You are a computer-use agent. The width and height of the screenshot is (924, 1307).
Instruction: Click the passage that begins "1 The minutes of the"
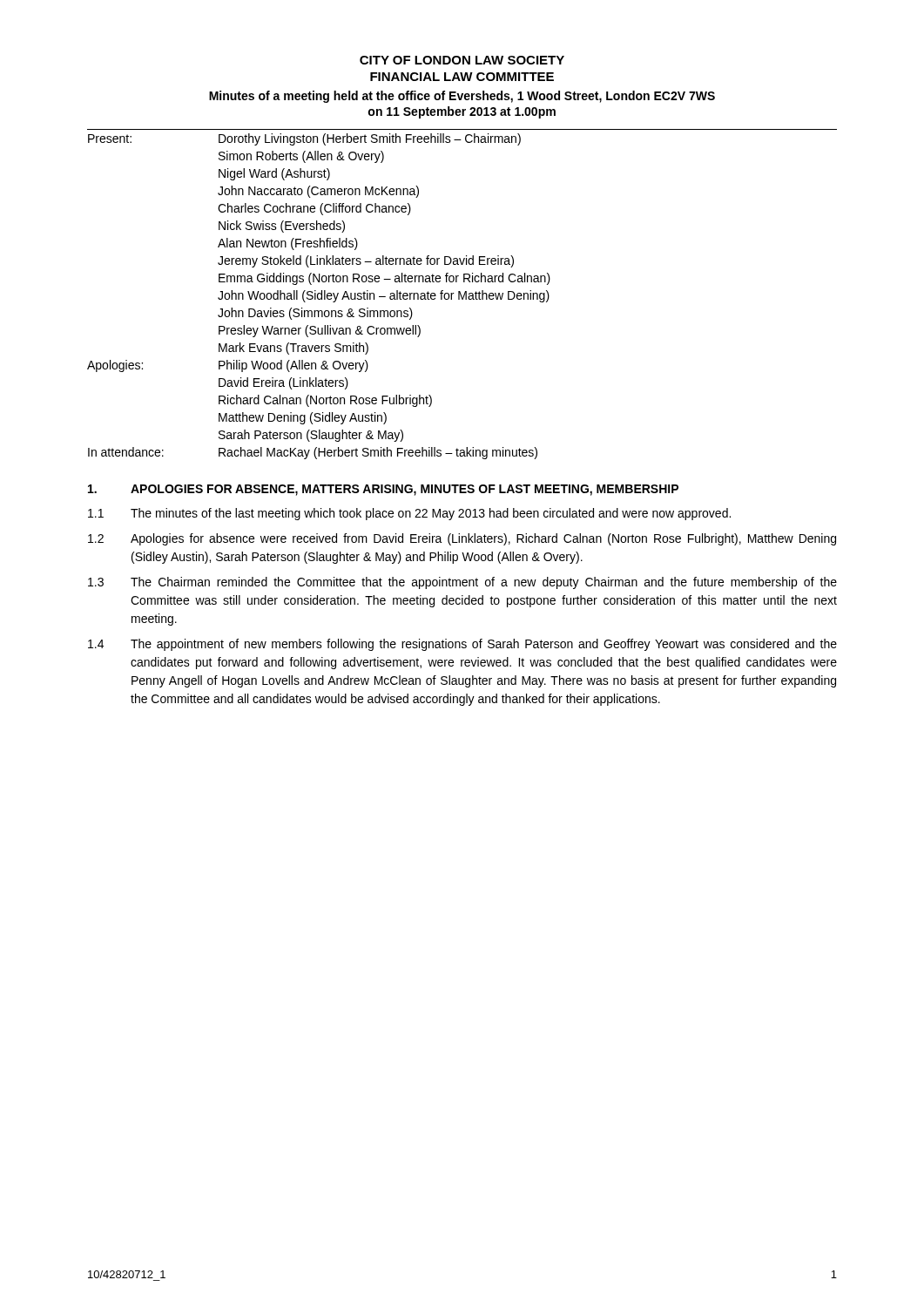[462, 514]
